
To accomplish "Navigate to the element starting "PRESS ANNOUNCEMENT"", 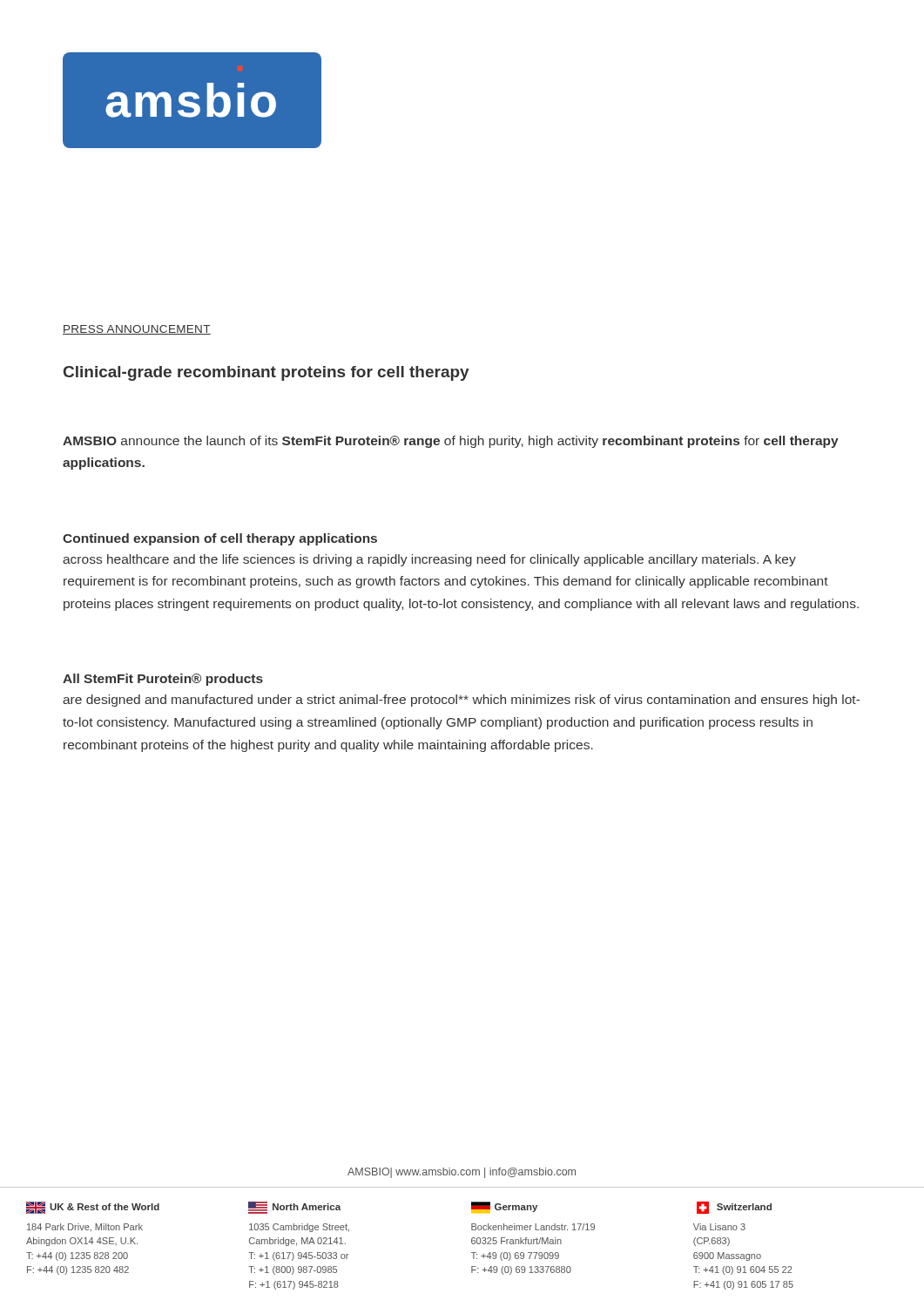I will pyautogui.click(x=137, y=329).
